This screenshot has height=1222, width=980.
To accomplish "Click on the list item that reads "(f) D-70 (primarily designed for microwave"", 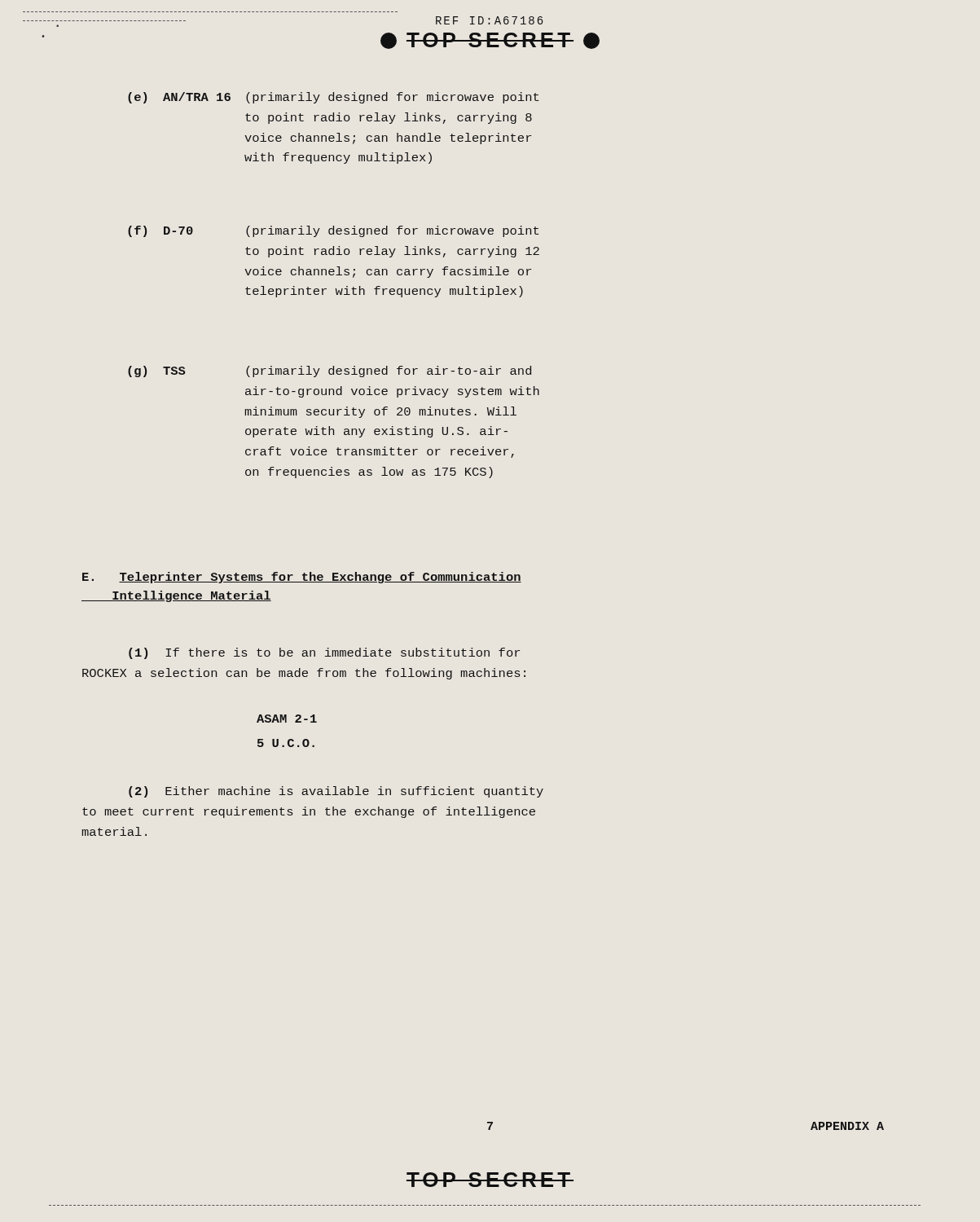I will point(333,262).
